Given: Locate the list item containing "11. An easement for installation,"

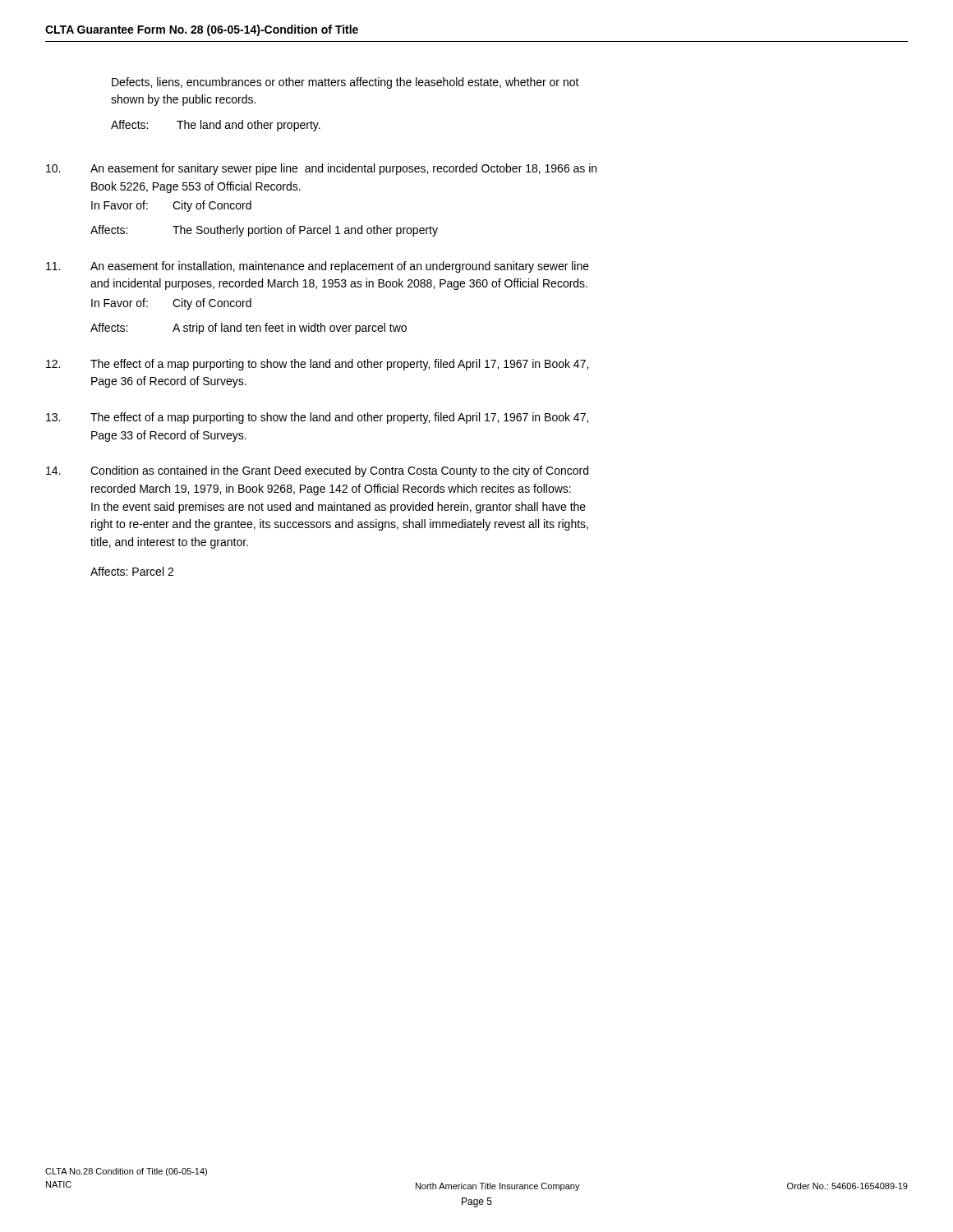Looking at the screenshot, I should [476, 297].
